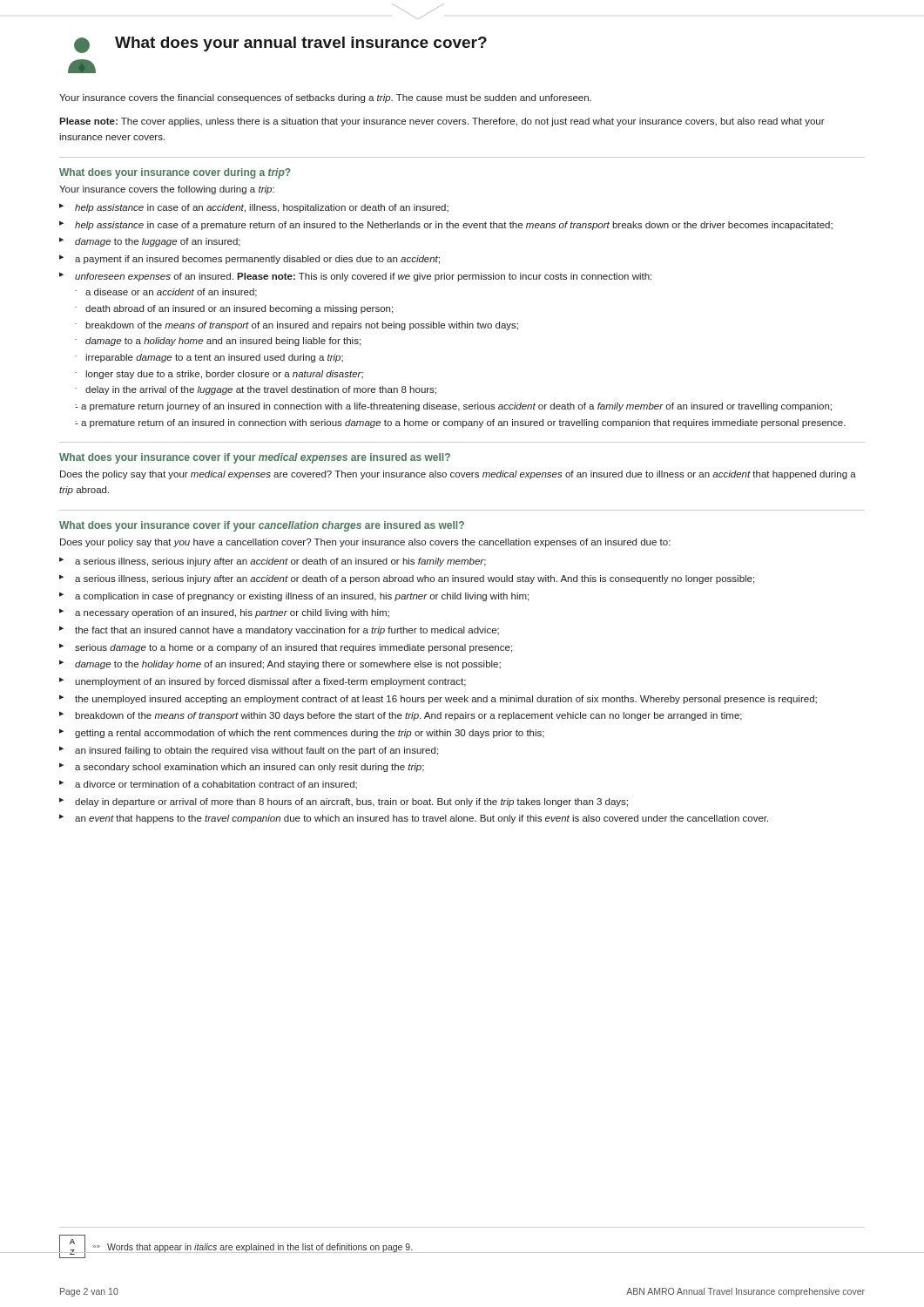Point to the block beginning "AZ »» Words that appear in italics"
Image resolution: width=924 pixels, height=1307 pixels.
coord(236,1247)
